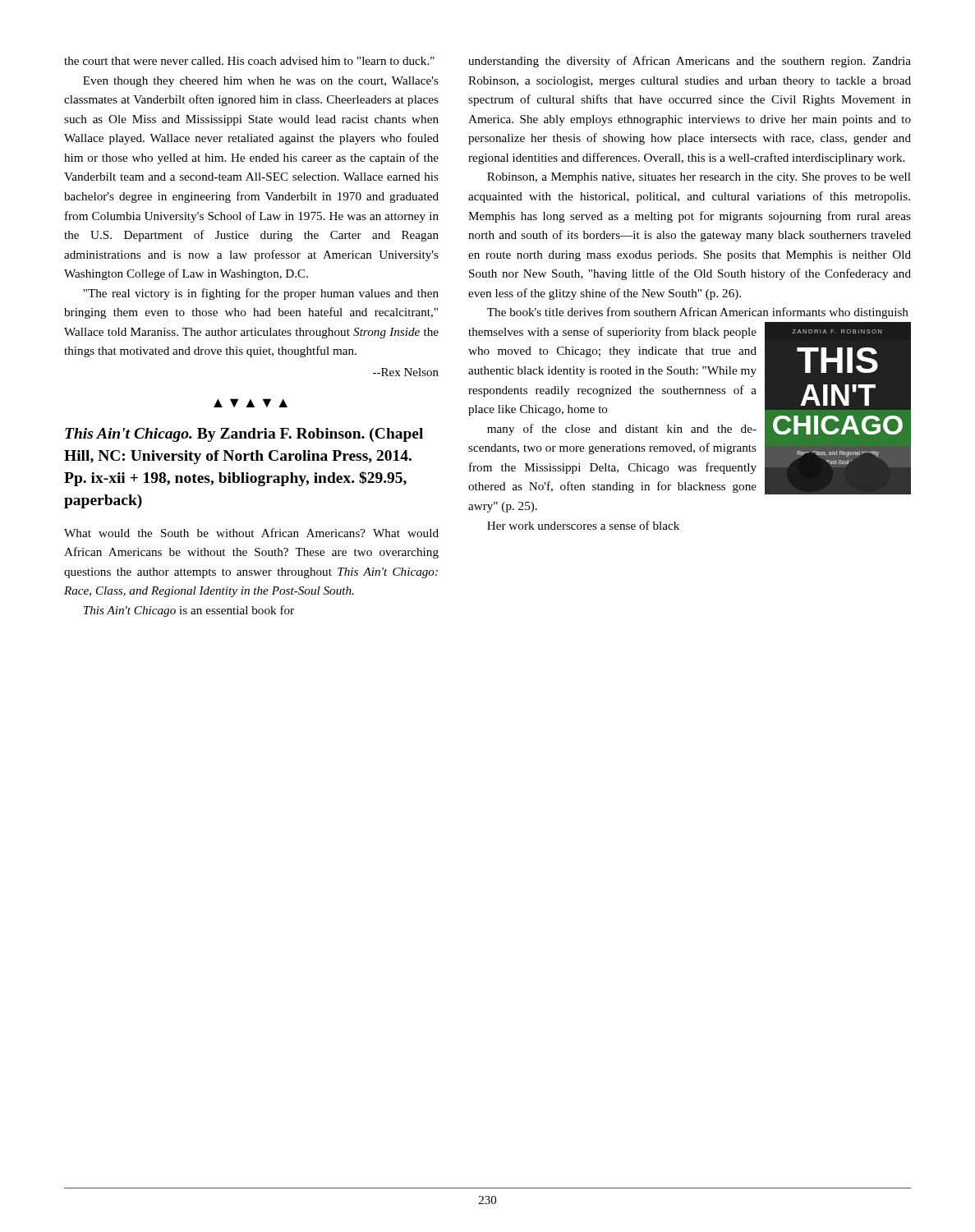The height and width of the screenshot is (1232, 975).
Task: Where is the passage that starts "What would the"?
Action: pos(251,571)
